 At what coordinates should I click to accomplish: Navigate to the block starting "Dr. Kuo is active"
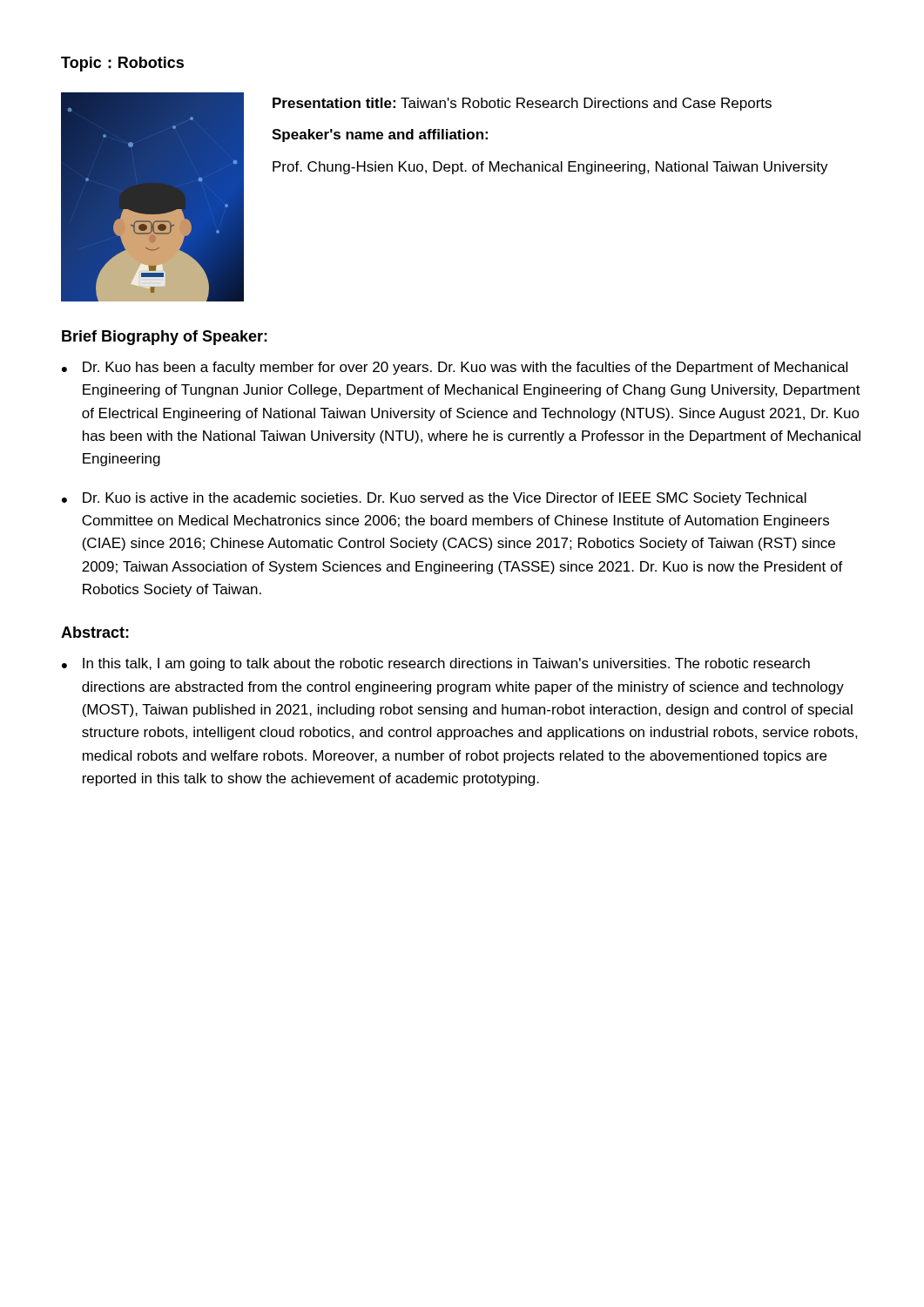pyautogui.click(x=472, y=544)
